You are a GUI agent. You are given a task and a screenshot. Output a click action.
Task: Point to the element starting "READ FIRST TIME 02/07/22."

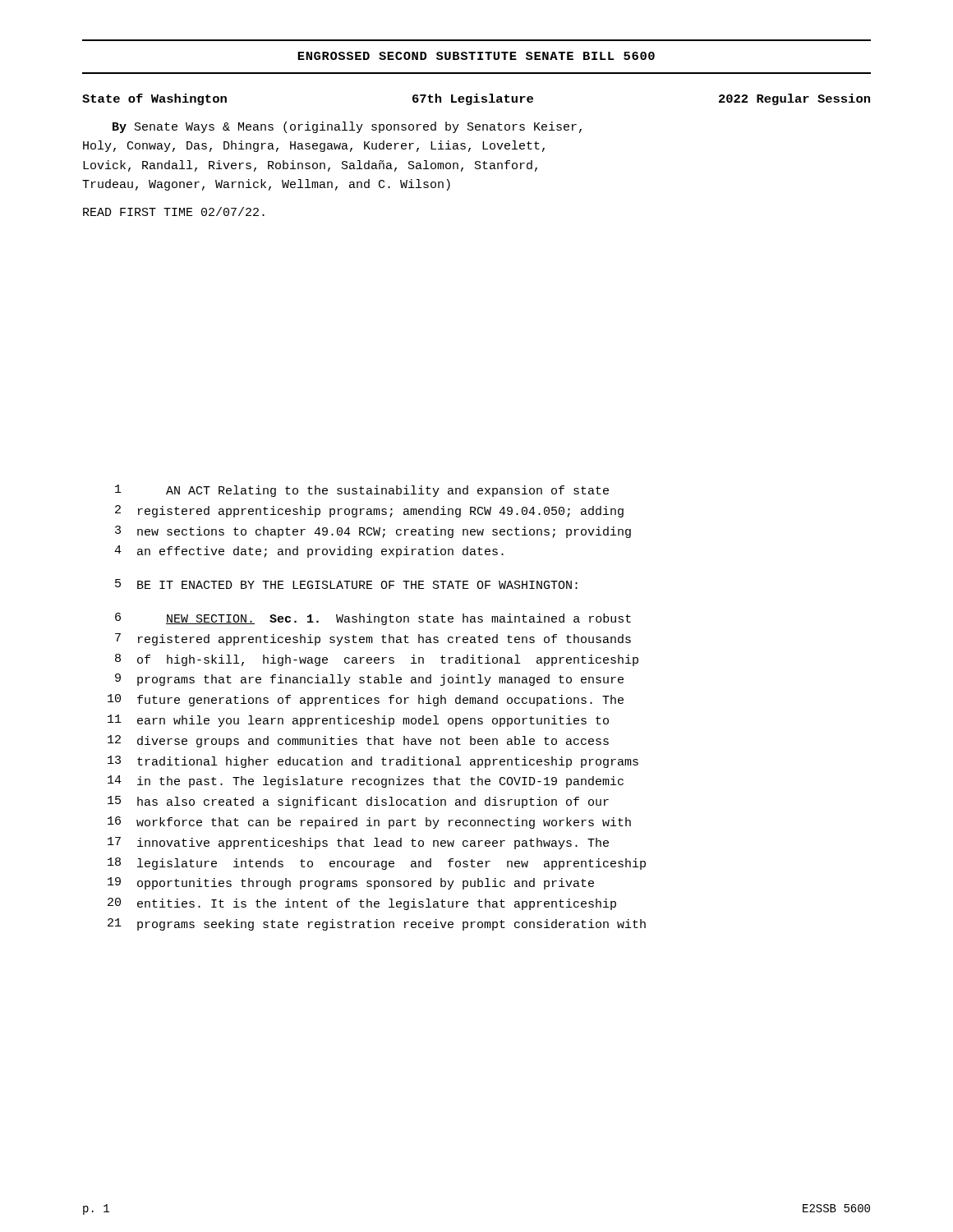click(175, 213)
